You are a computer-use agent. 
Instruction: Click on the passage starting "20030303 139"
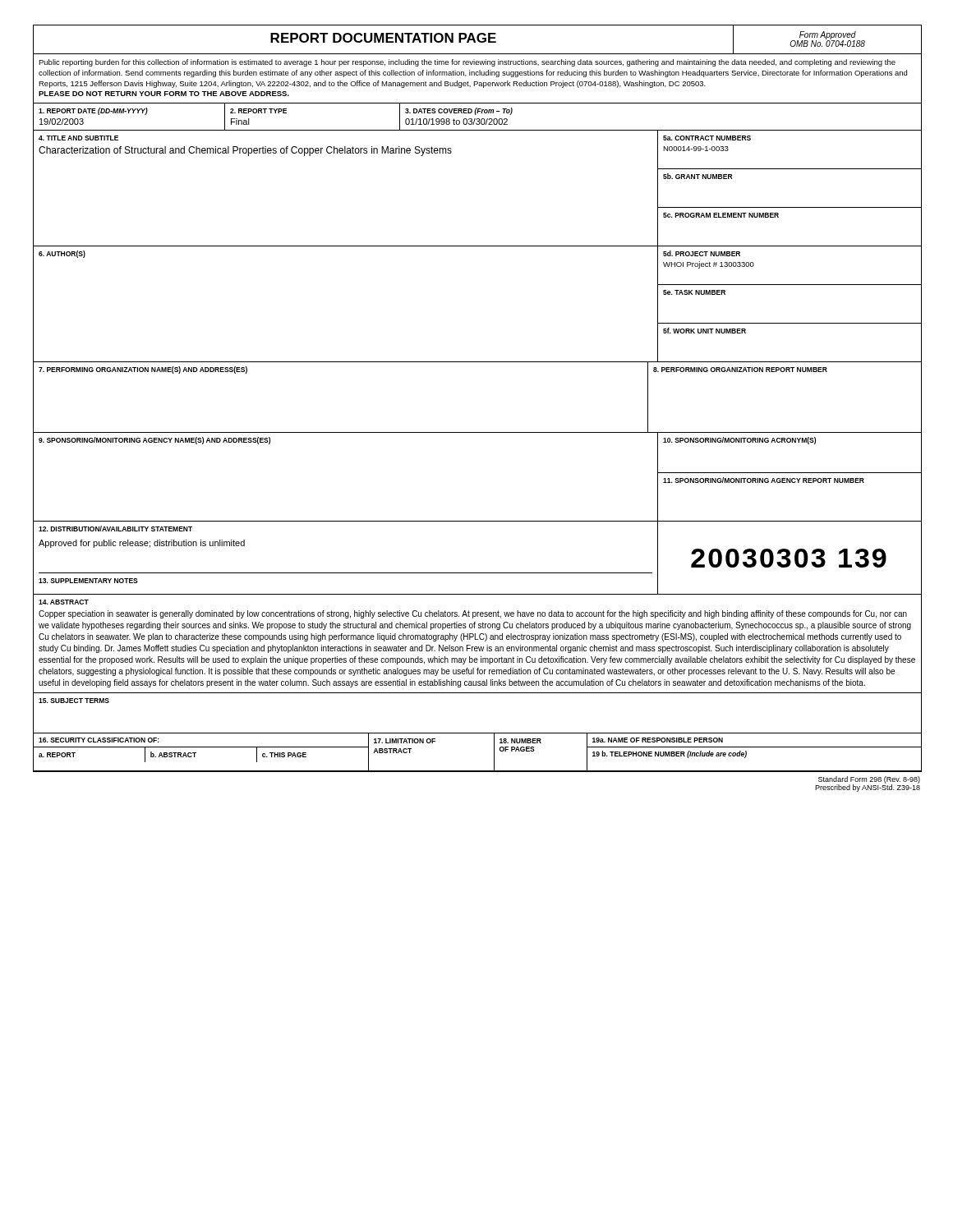tap(790, 558)
